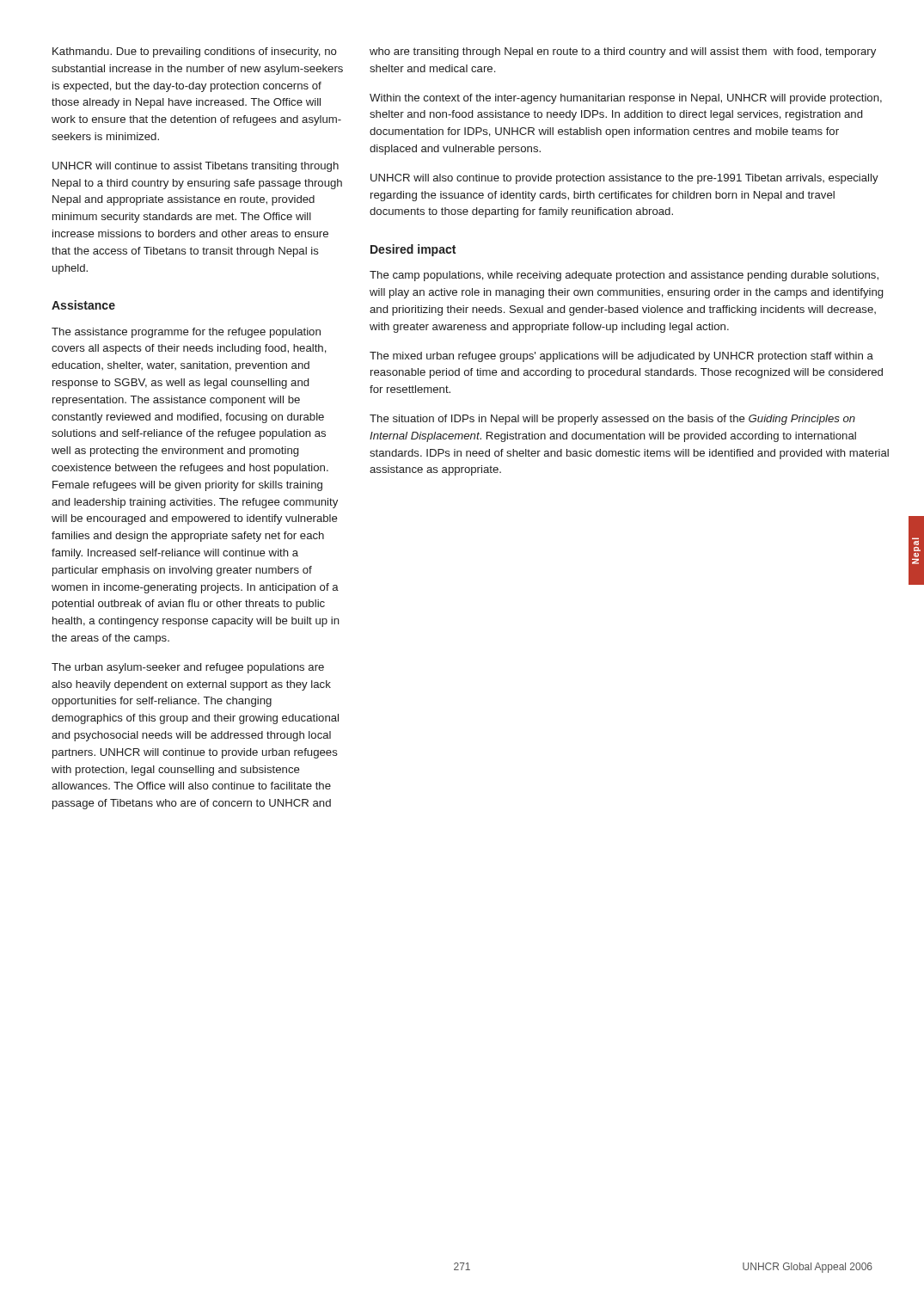Where is the passage that starts "Kathmandu. Due to prevailing"?
This screenshot has height=1290, width=924.
point(197,94)
